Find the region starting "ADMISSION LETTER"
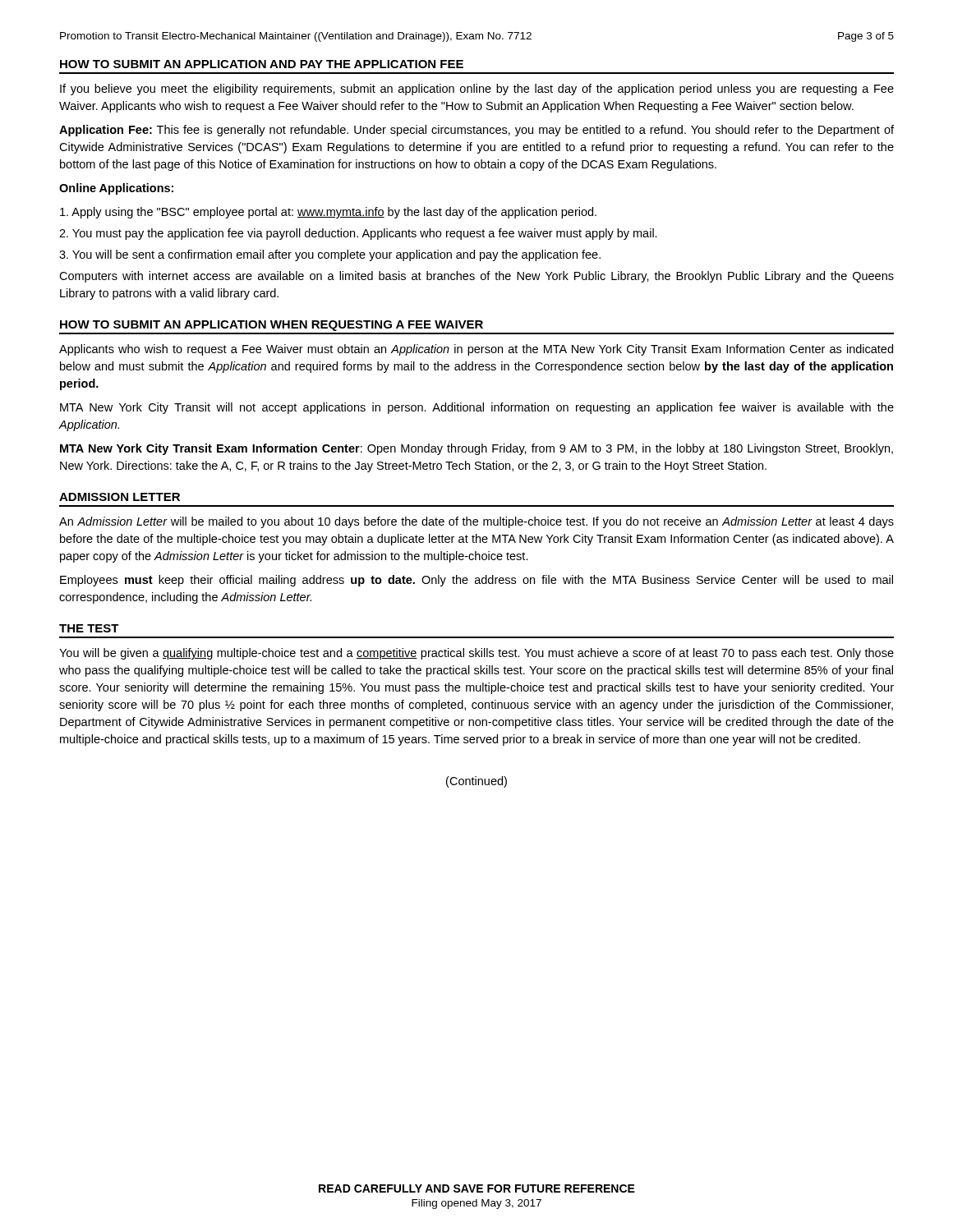This screenshot has width=953, height=1232. coord(476,498)
